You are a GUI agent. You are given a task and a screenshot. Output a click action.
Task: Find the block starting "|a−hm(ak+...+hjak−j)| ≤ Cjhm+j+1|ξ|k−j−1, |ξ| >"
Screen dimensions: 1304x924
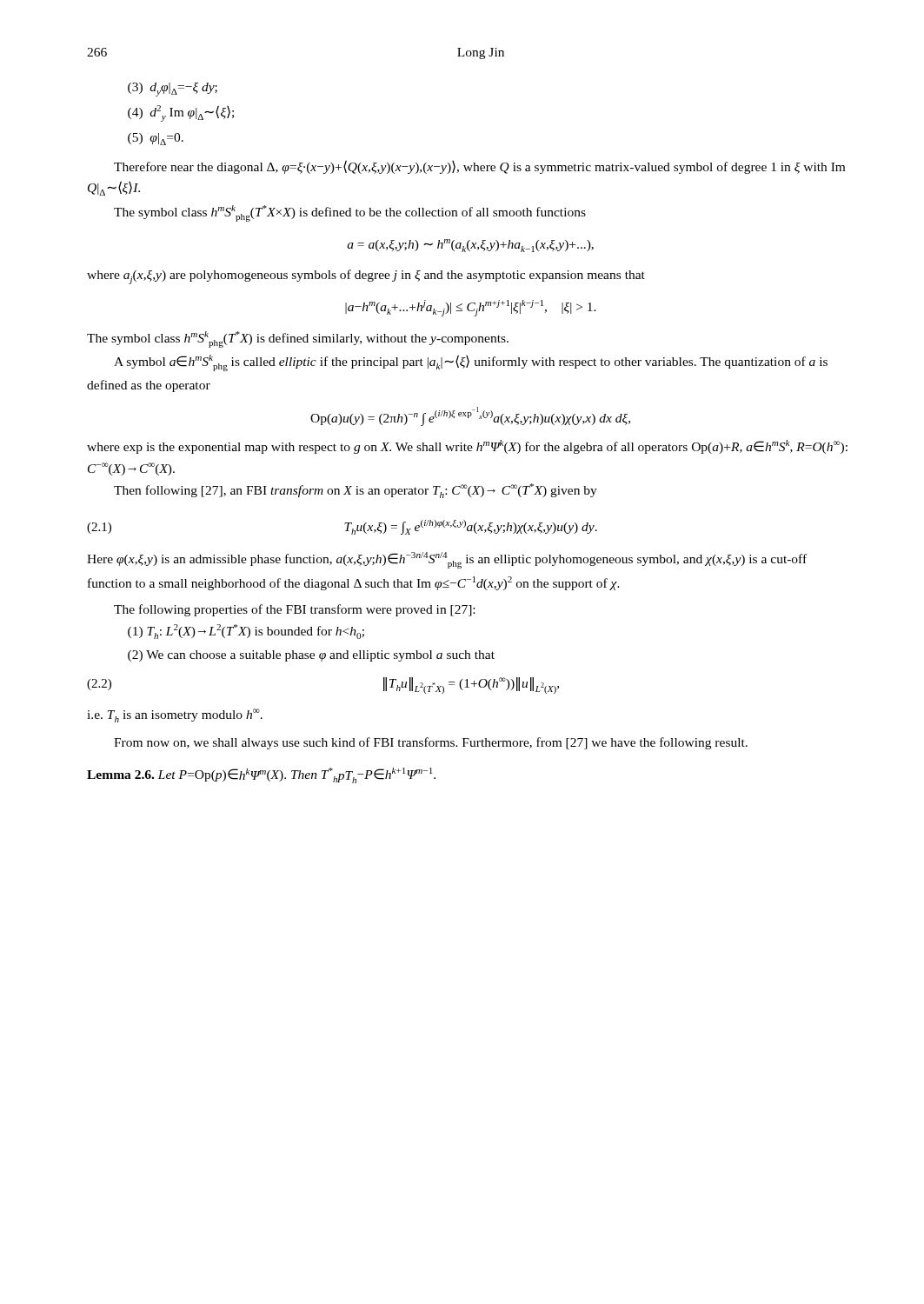pyautogui.click(x=471, y=307)
